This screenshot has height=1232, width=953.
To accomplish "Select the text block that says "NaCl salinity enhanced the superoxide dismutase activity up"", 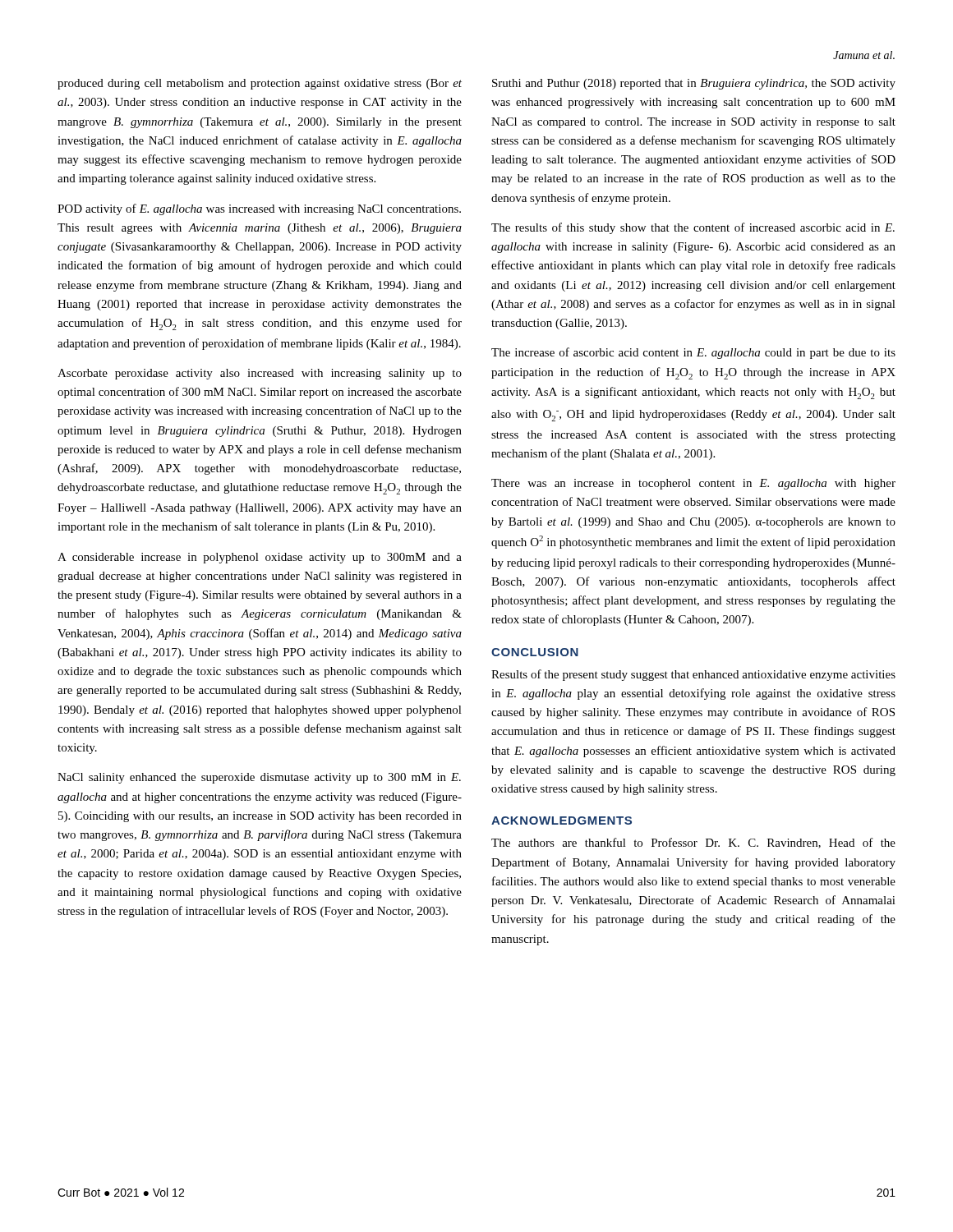I will pyautogui.click(x=260, y=845).
